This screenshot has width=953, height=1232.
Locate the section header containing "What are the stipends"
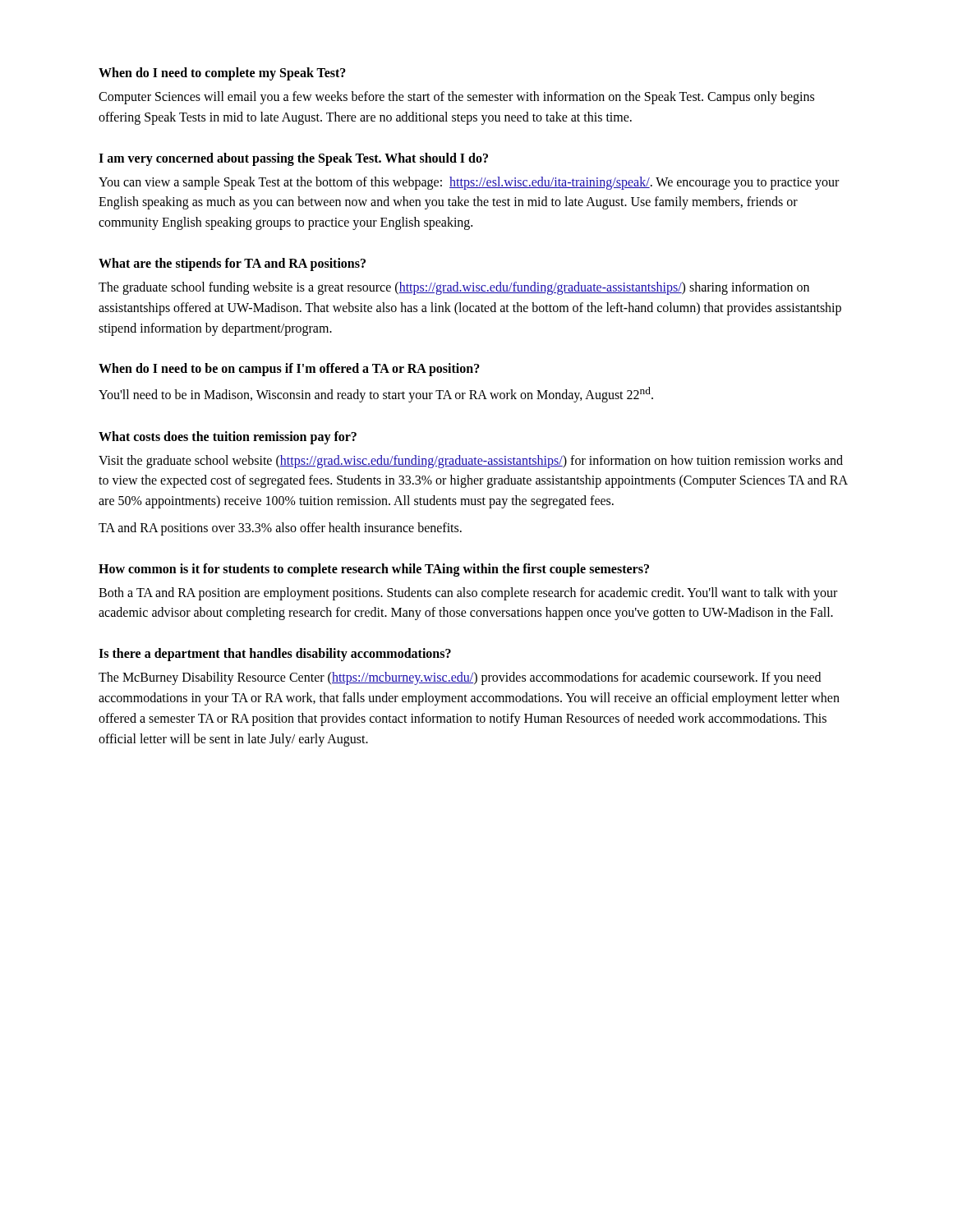coord(232,263)
